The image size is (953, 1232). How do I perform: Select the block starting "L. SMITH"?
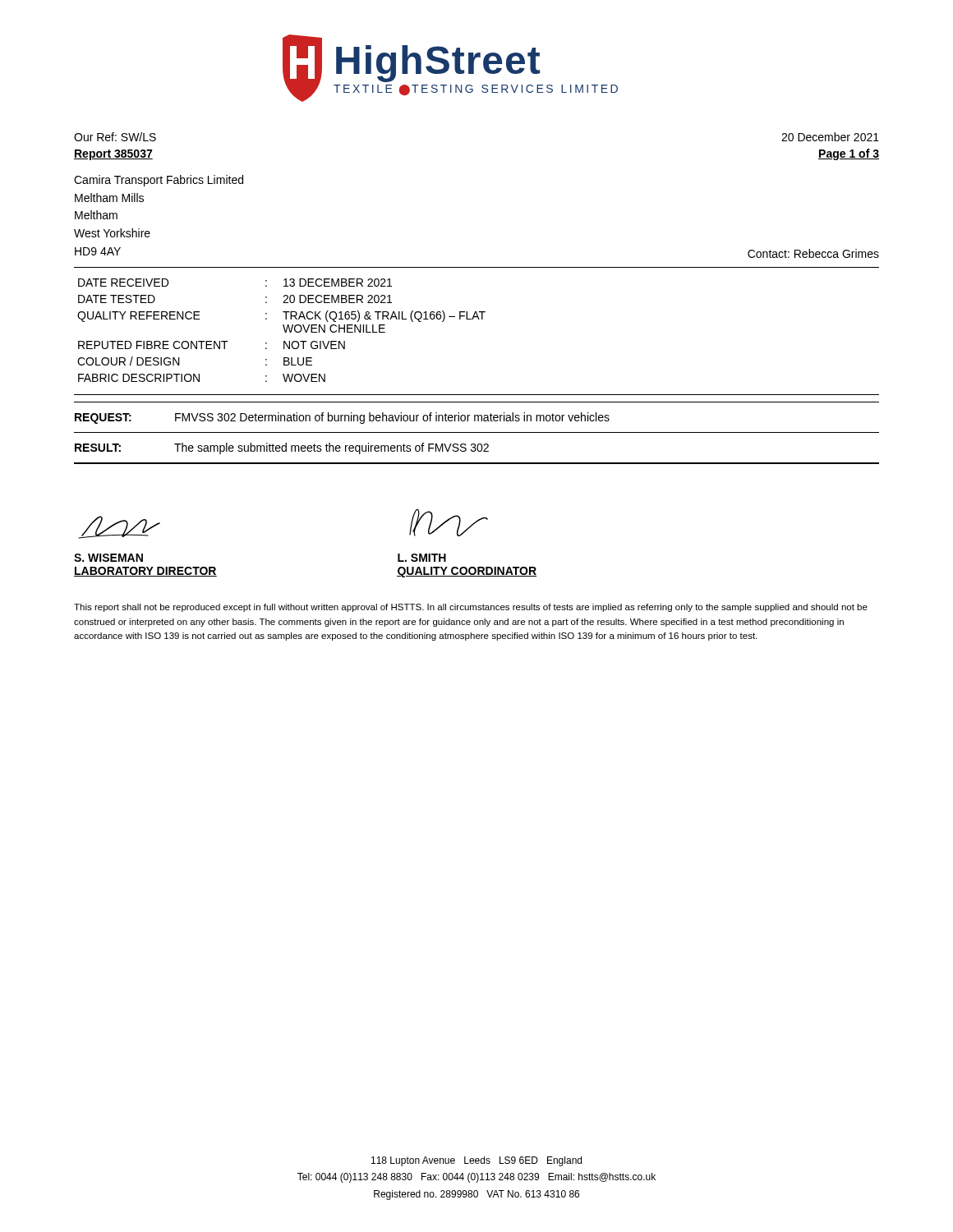pos(422,558)
